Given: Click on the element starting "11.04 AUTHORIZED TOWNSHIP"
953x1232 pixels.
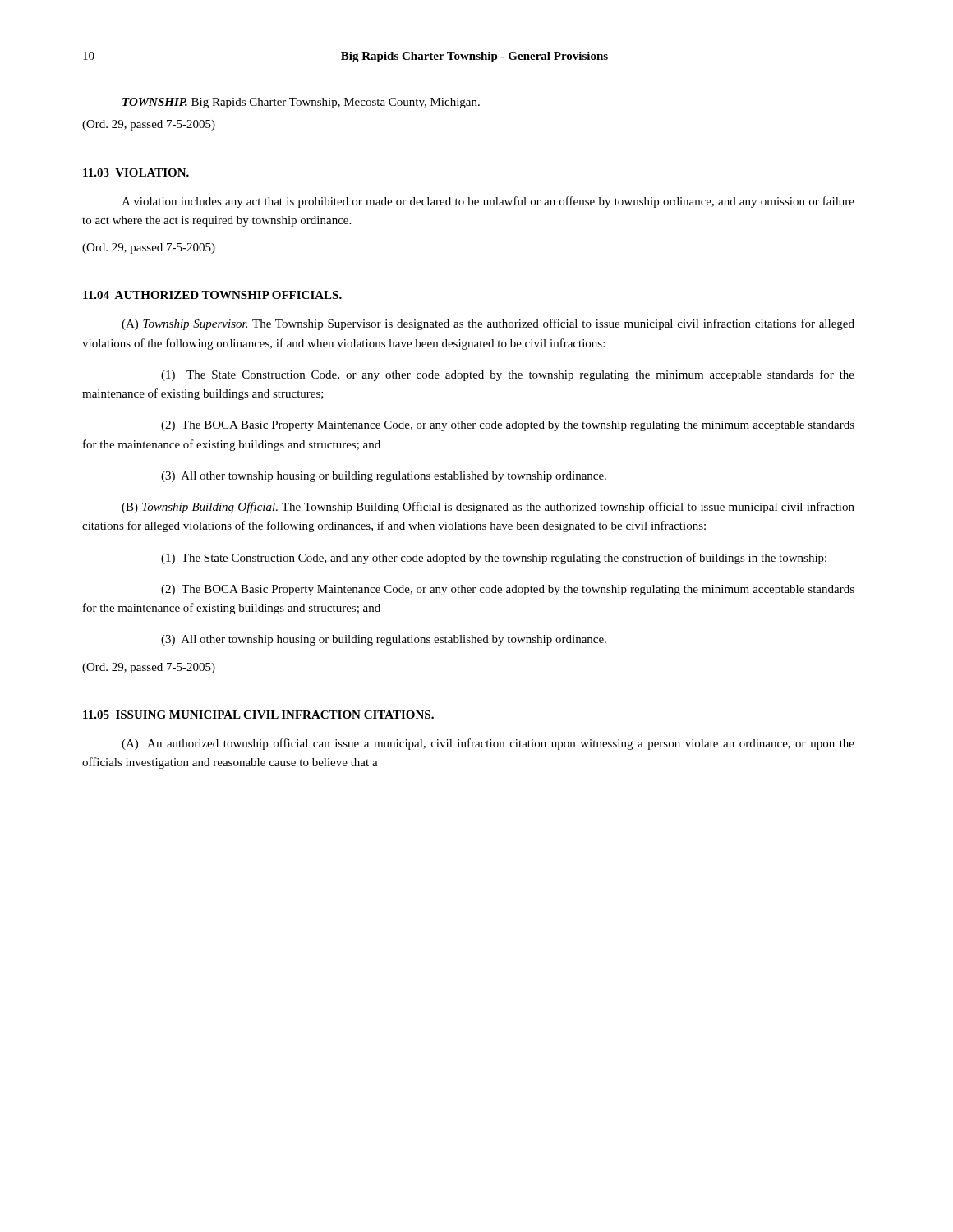Looking at the screenshot, I should pyautogui.click(x=212, y=295).
